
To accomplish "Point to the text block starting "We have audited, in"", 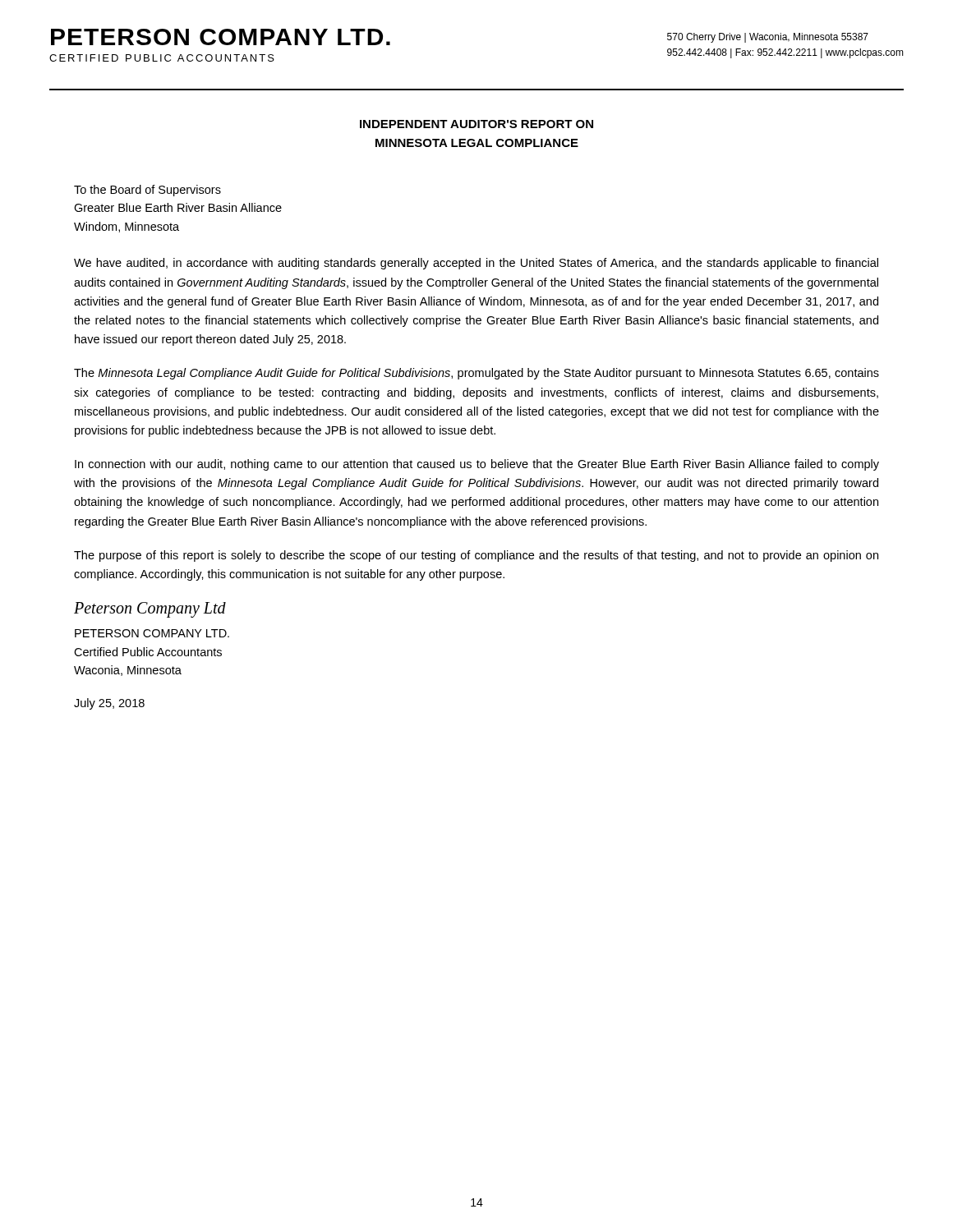I will (476, 301).
